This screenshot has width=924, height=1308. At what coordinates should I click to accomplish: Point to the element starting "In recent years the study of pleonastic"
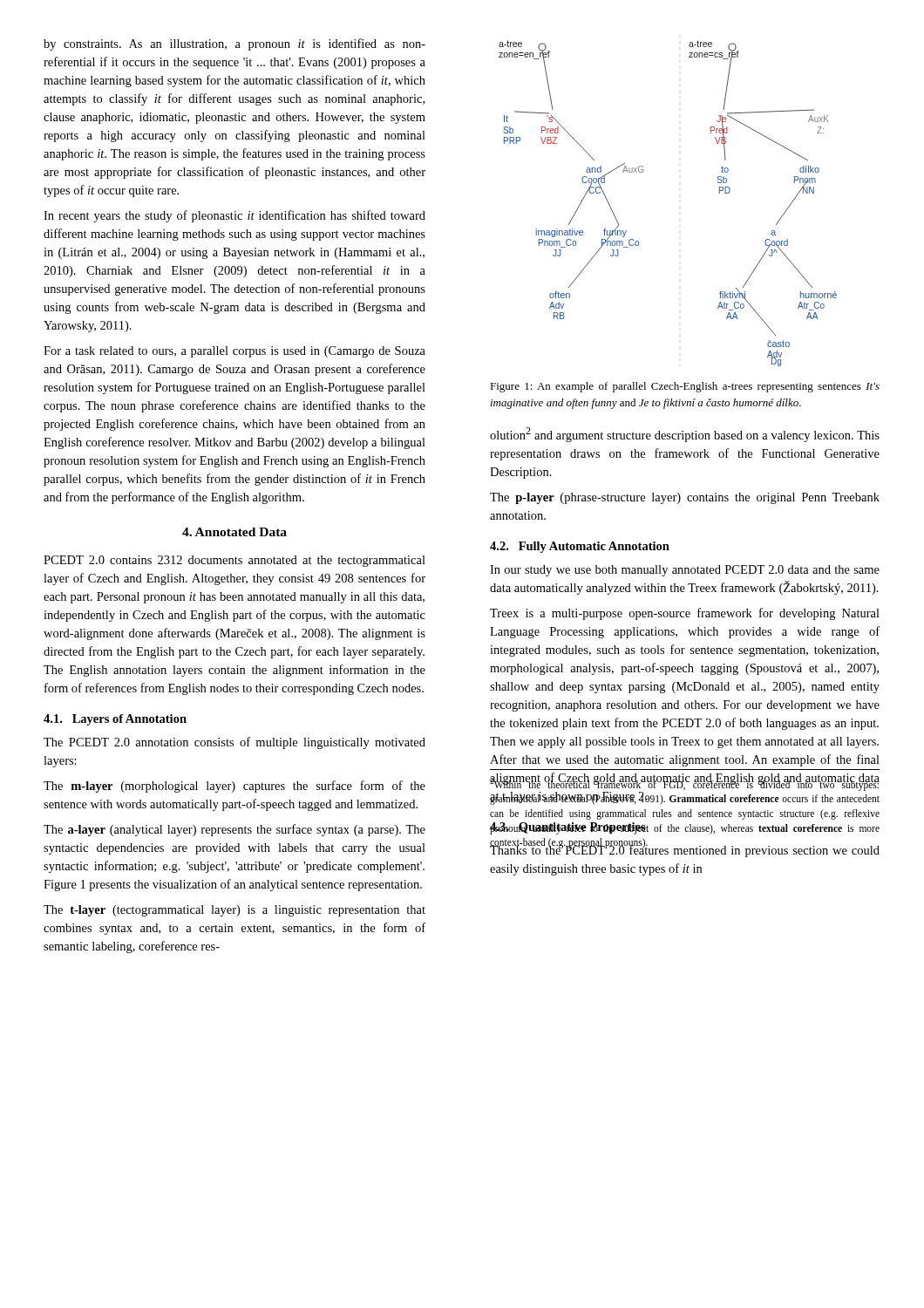235,271
